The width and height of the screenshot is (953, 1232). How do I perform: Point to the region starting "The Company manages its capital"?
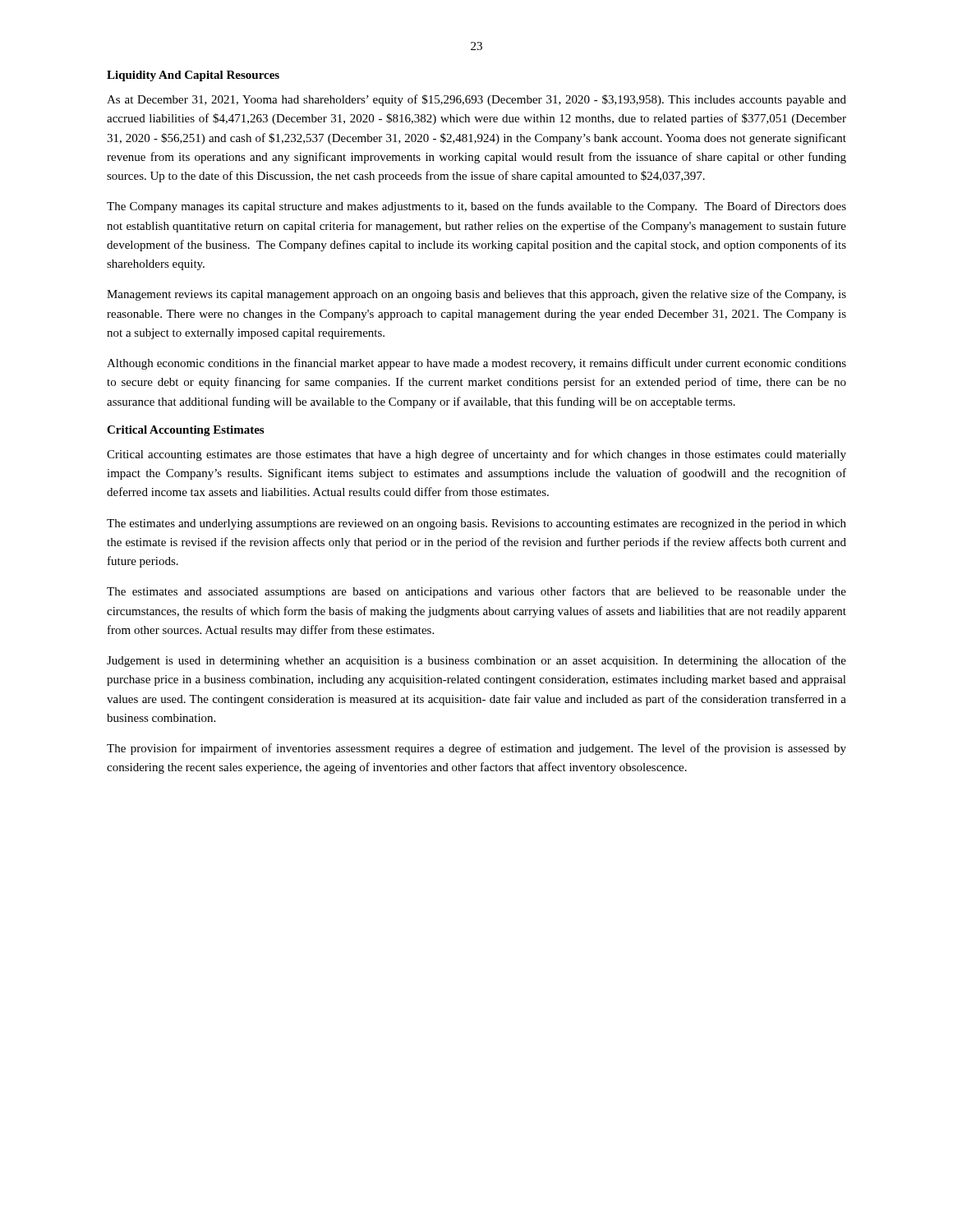click(476, 235)
